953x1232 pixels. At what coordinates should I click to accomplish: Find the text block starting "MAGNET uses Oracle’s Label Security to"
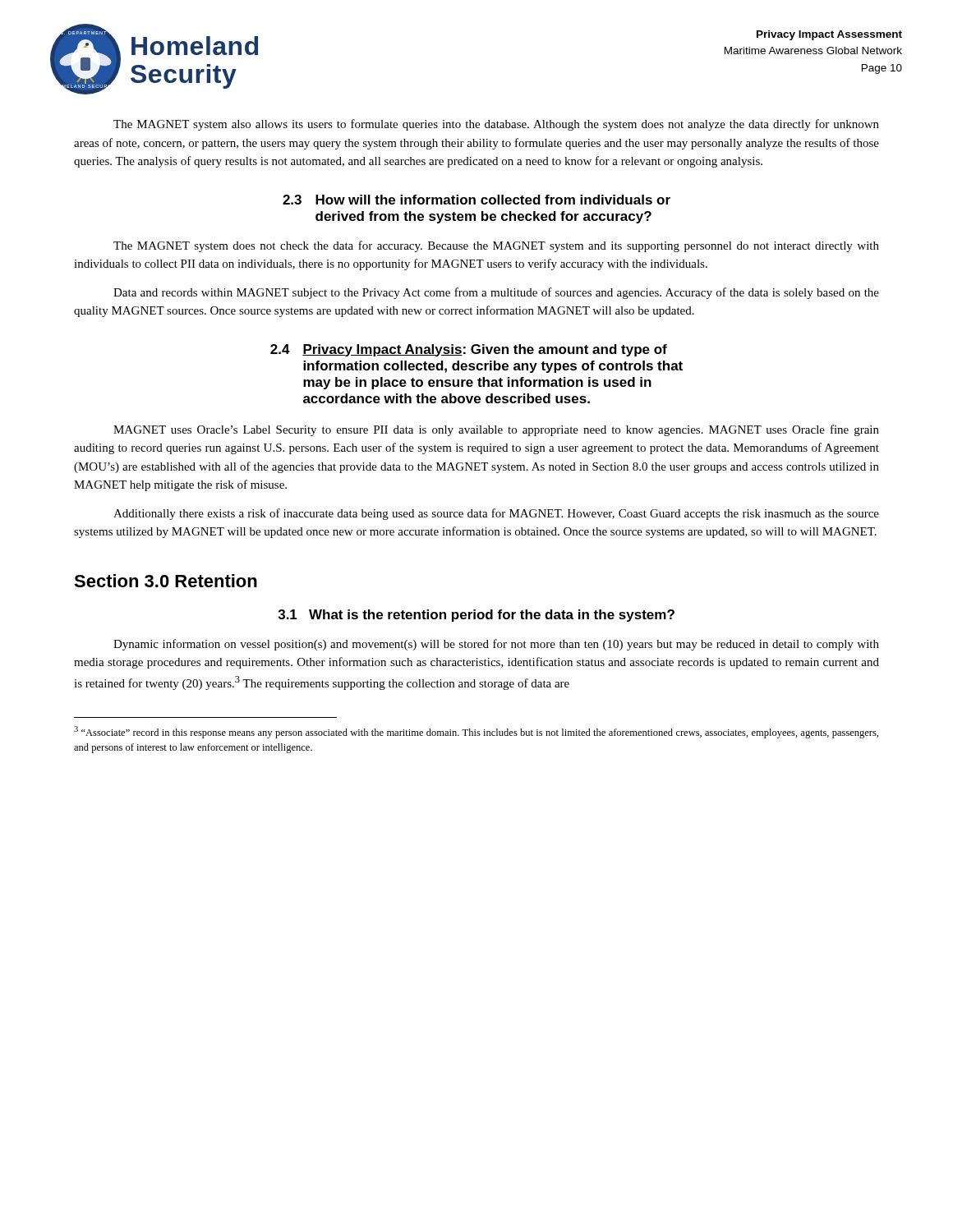pyautogui.click(x=476, y=457)
